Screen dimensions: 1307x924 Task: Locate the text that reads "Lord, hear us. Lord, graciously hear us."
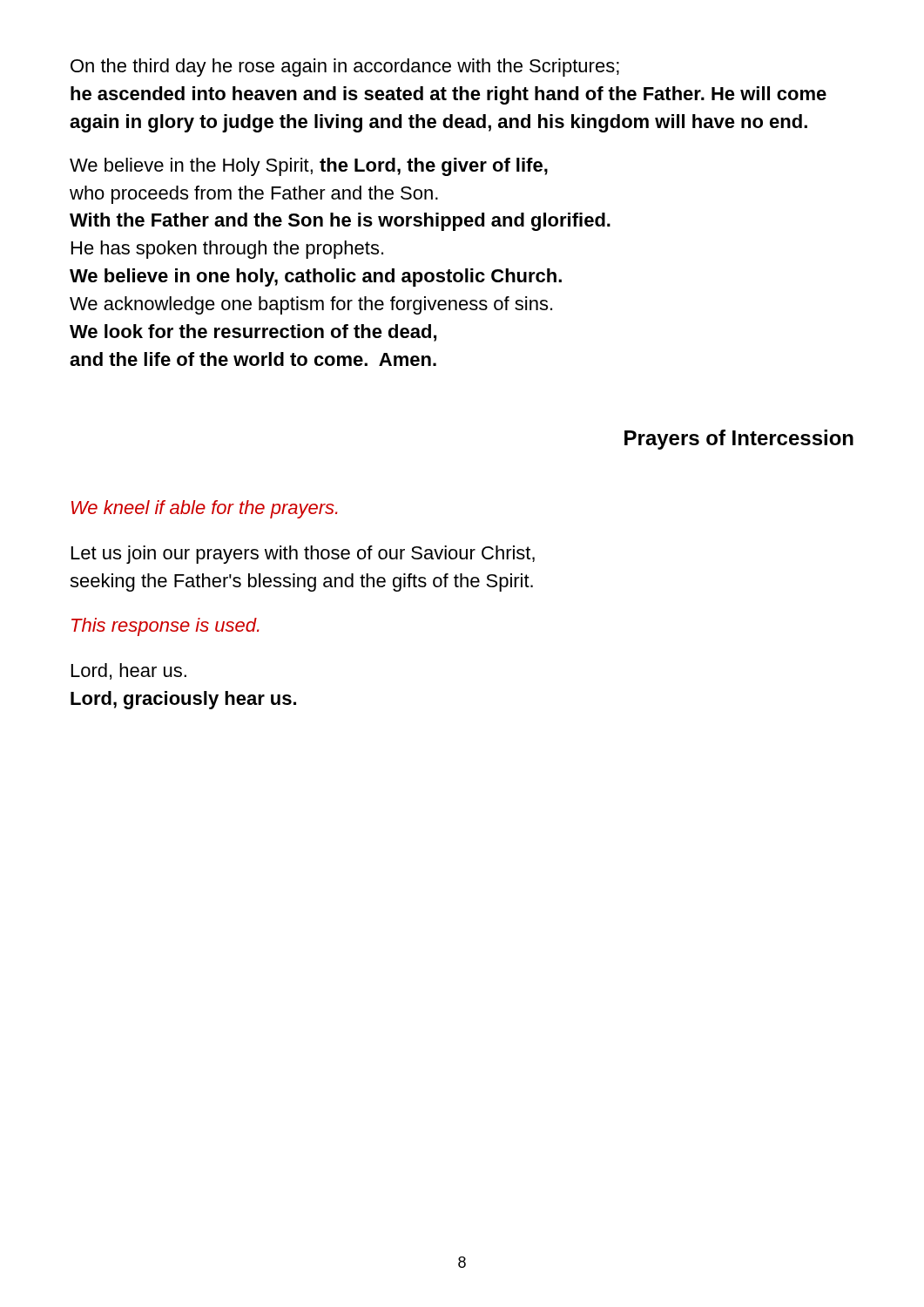coord(184,685)
